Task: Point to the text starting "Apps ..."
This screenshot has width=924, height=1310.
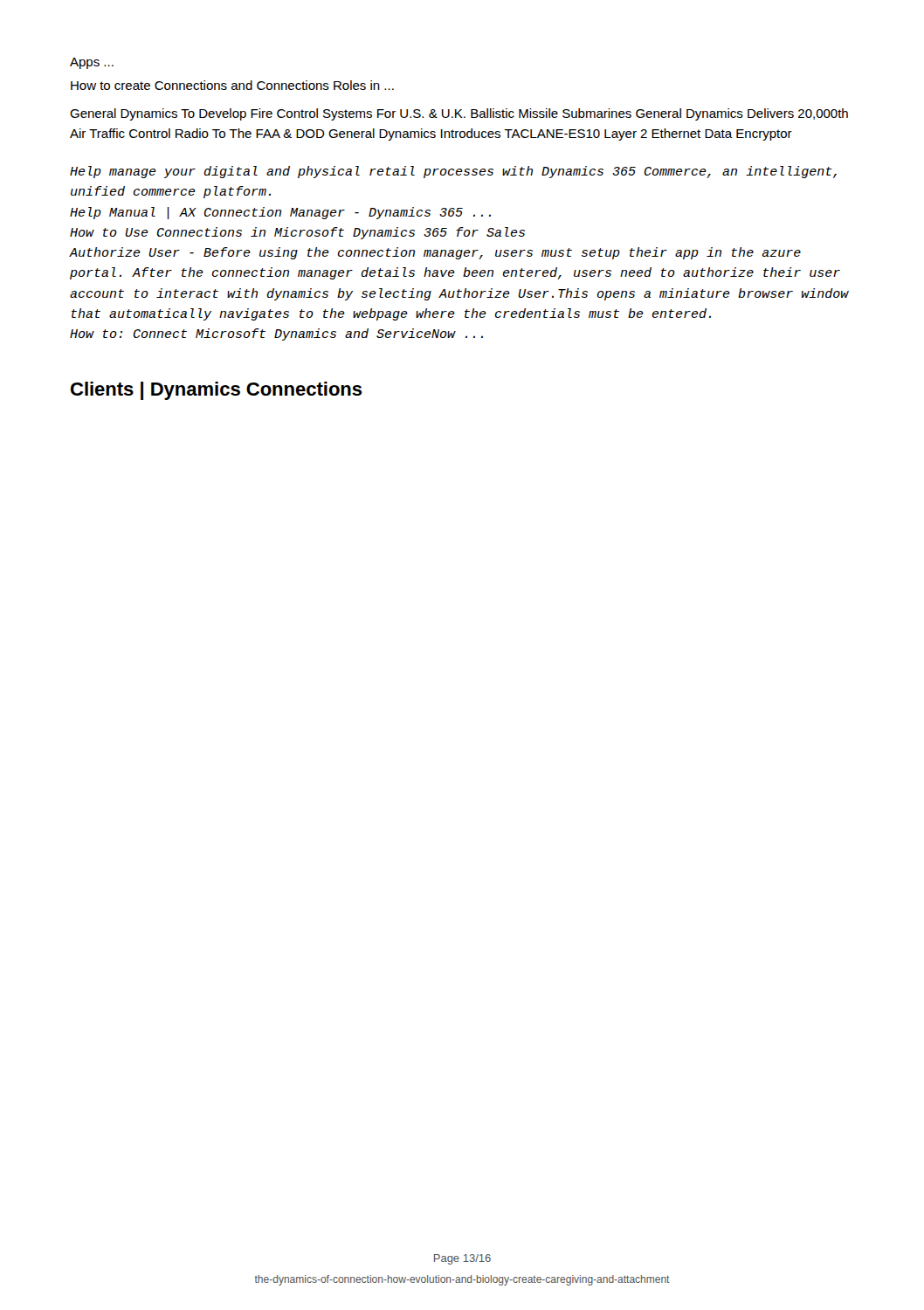Action: coord(92,62)
